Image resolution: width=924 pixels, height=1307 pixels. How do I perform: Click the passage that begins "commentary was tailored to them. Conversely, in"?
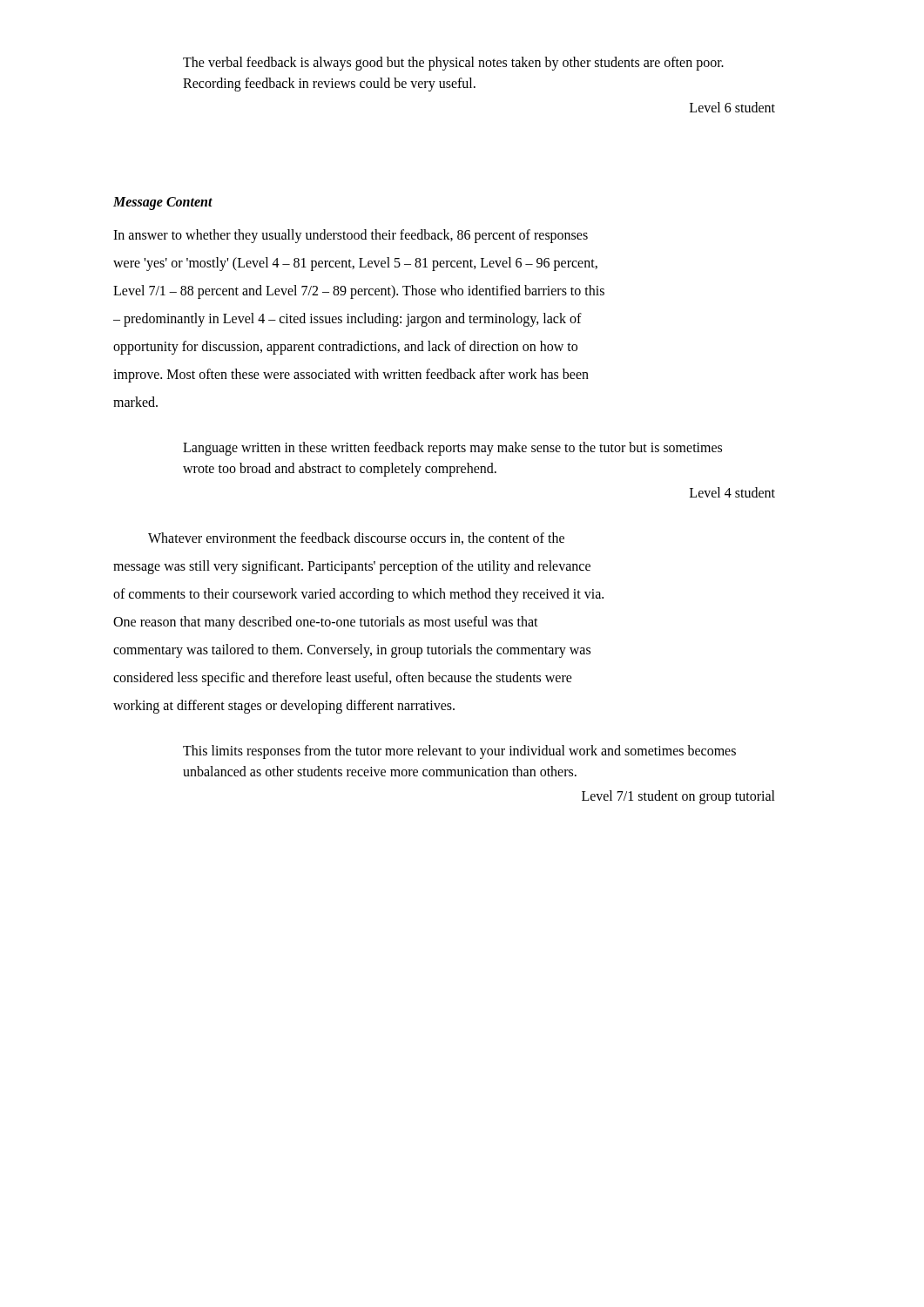[352, 650]
